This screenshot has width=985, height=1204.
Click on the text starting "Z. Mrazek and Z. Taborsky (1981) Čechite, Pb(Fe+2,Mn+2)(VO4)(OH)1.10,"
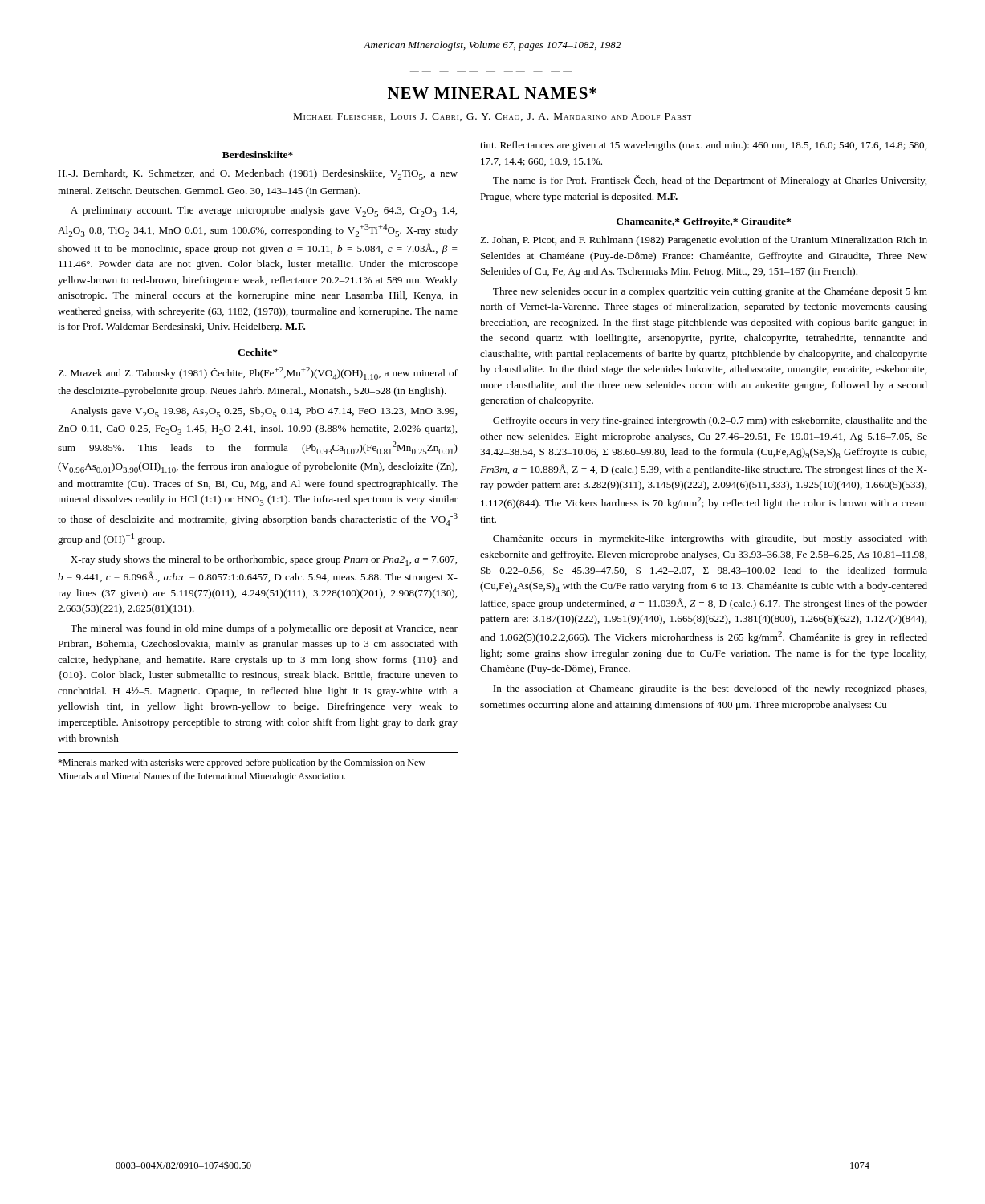tap(258, 554)
